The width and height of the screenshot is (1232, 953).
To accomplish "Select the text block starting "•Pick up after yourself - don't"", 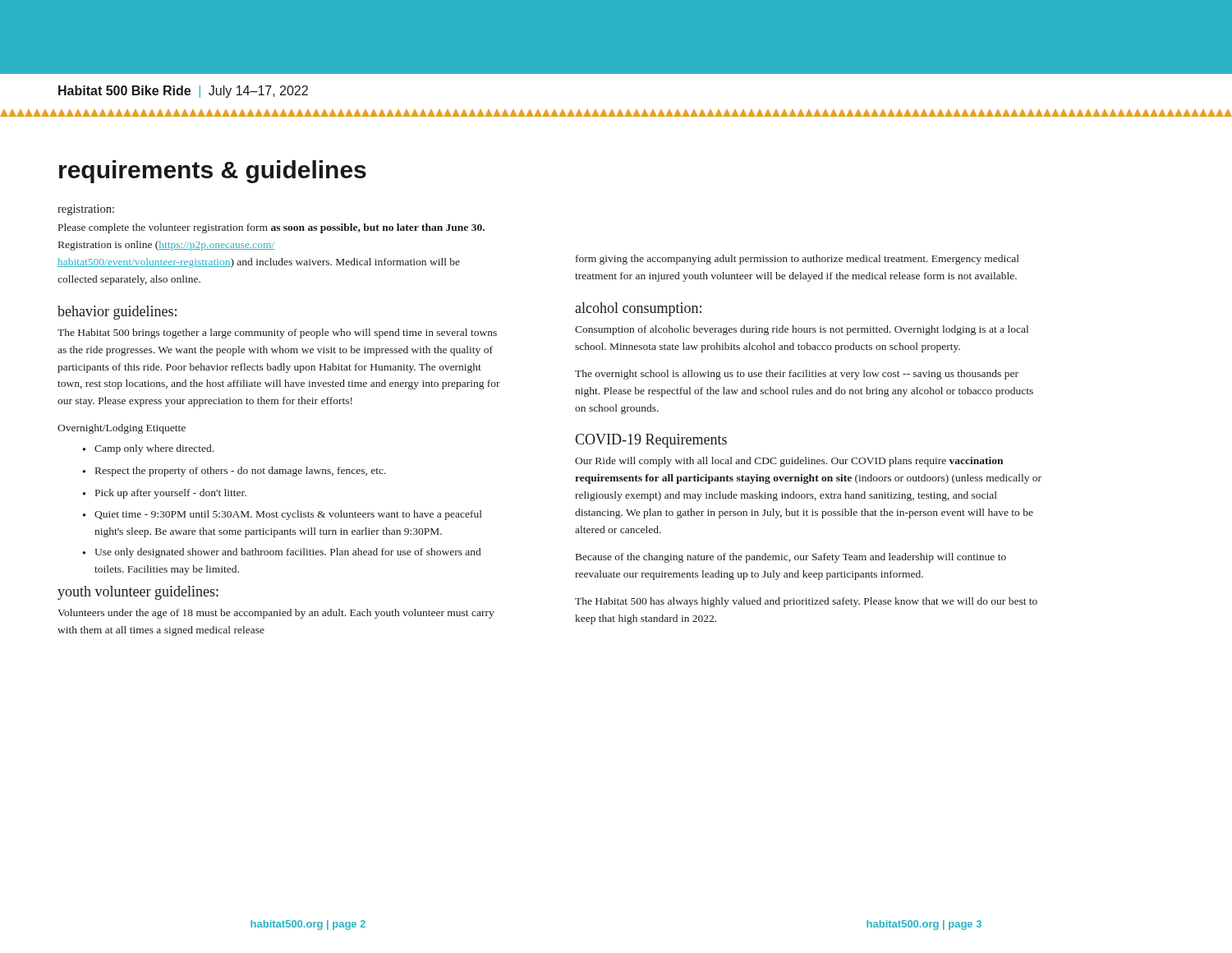I will 165,494.
